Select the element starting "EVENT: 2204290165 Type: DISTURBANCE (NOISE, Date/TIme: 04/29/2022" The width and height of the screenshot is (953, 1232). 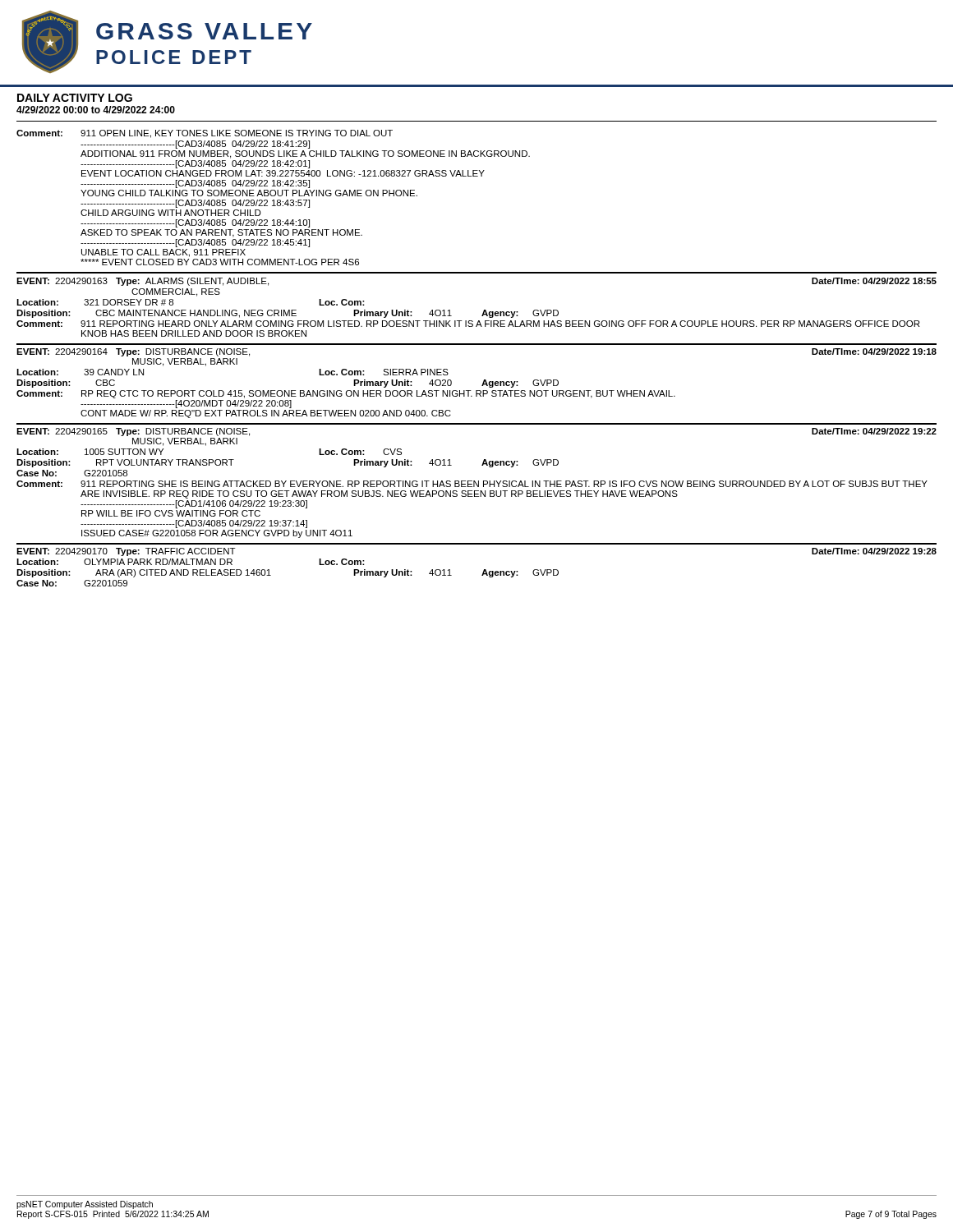(x=134, y=432)
